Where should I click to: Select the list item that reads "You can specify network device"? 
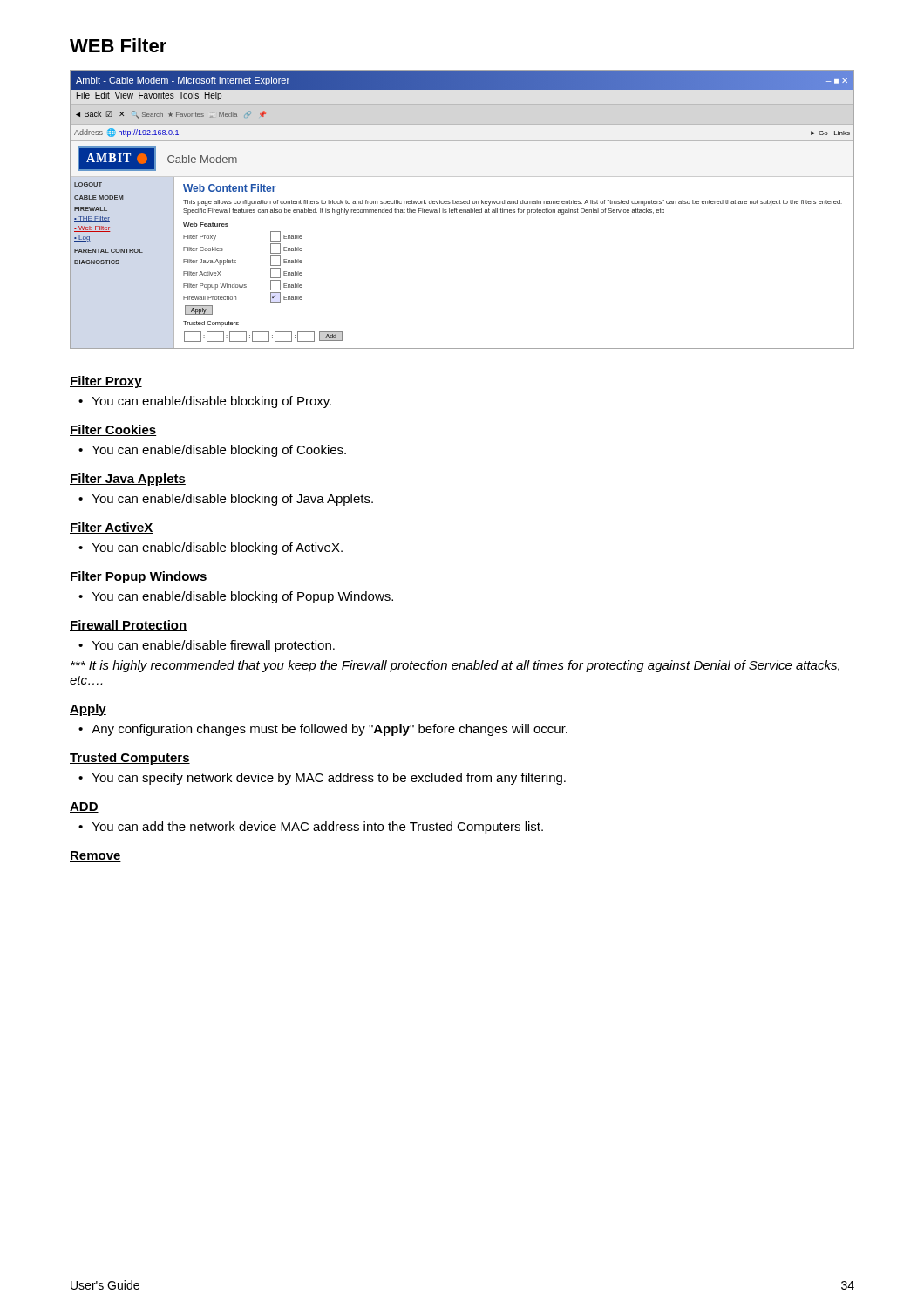tap(329, 777)
